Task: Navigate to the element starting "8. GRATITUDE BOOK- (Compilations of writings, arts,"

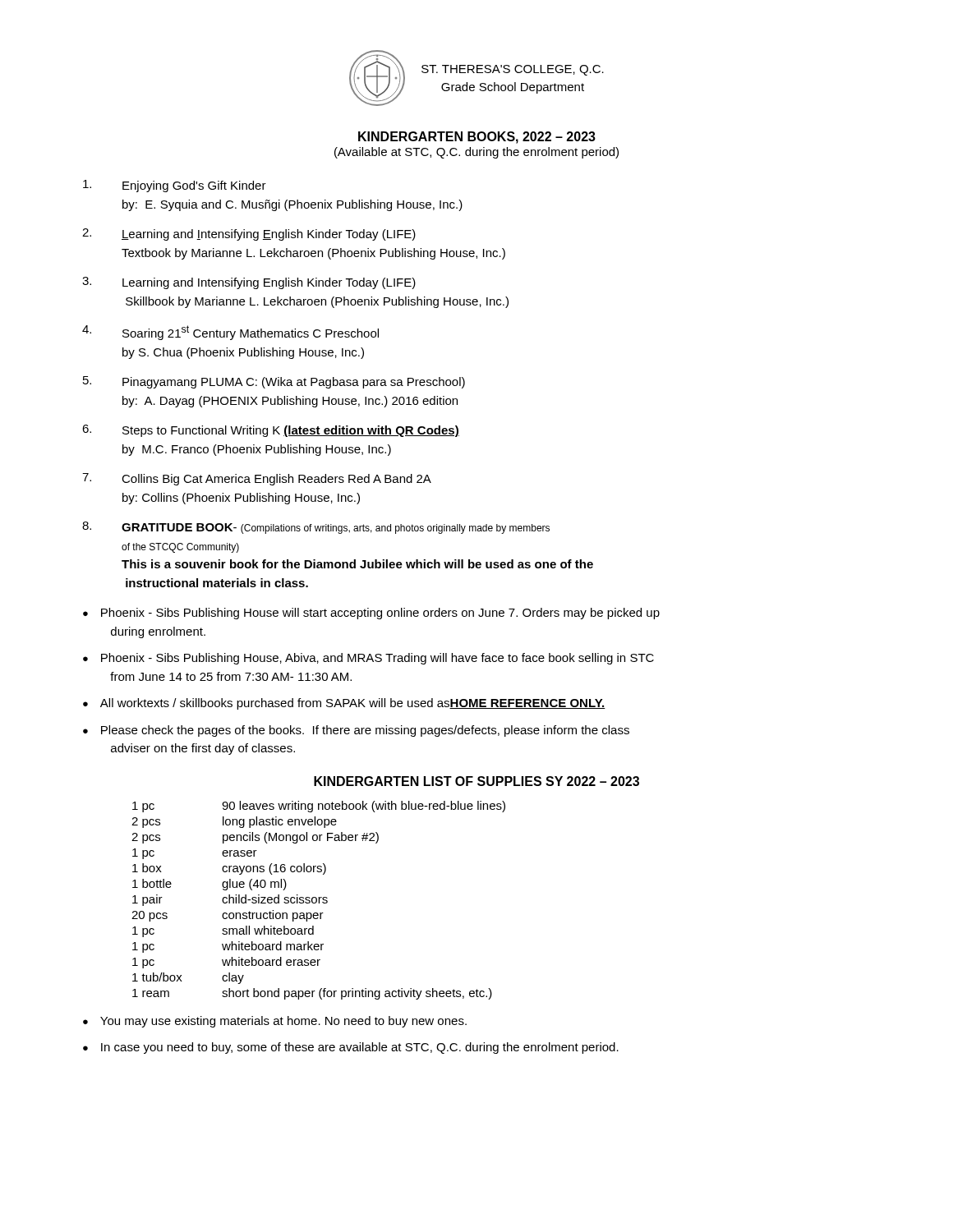Action: pos(476,555)
